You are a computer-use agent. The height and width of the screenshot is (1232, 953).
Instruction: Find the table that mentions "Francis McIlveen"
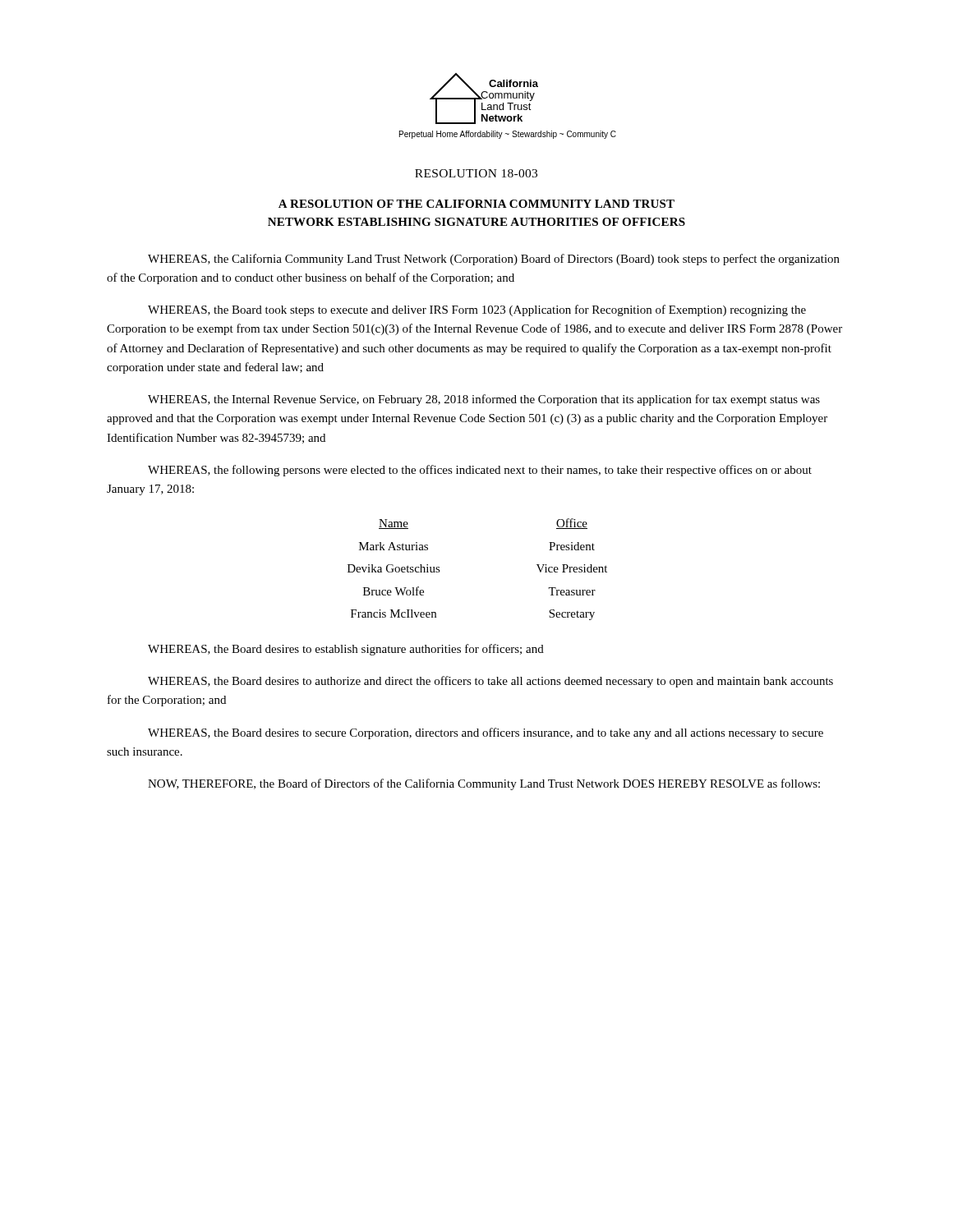coord(476,569)
